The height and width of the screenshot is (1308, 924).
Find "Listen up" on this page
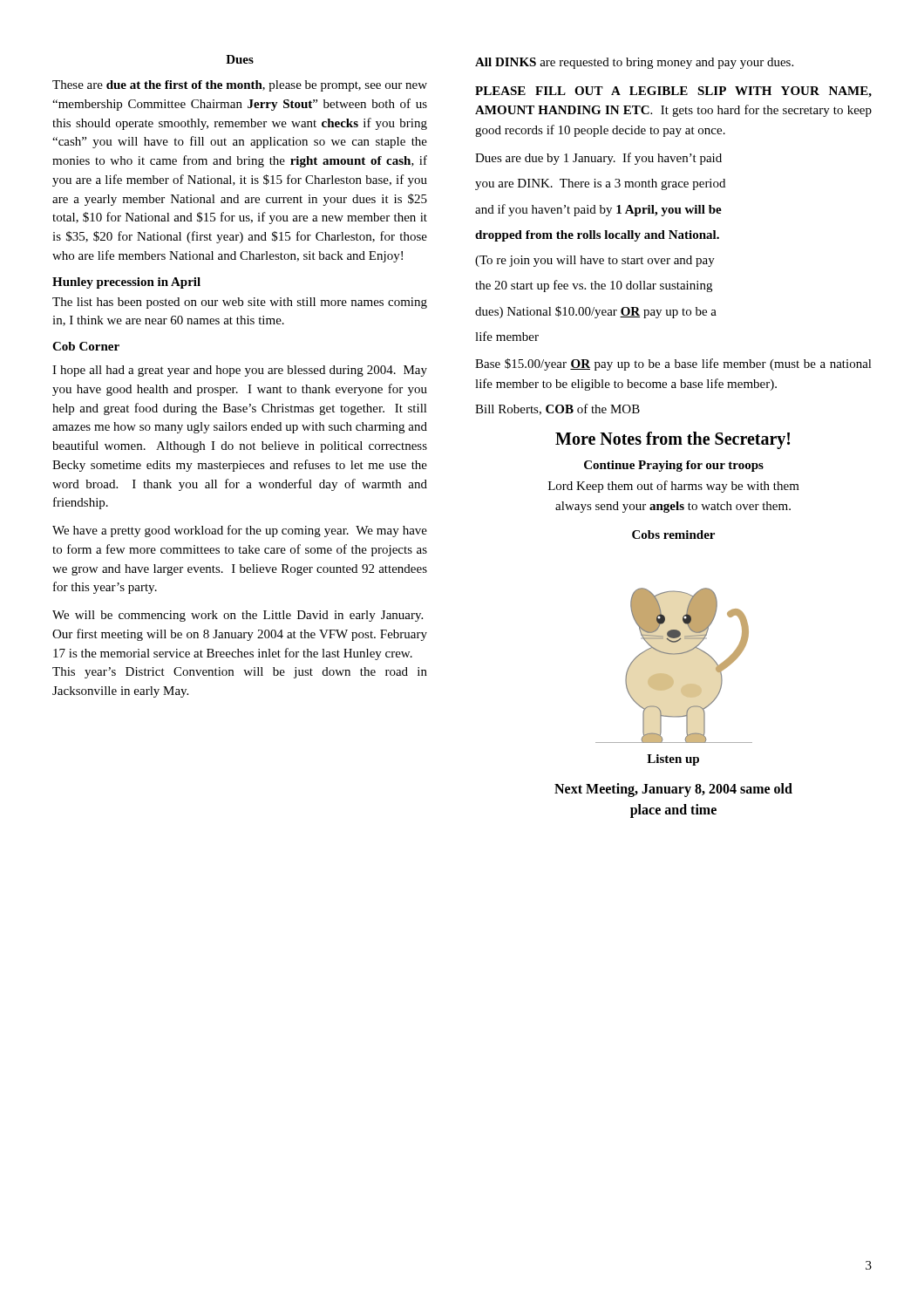click(x=673, y=759)
